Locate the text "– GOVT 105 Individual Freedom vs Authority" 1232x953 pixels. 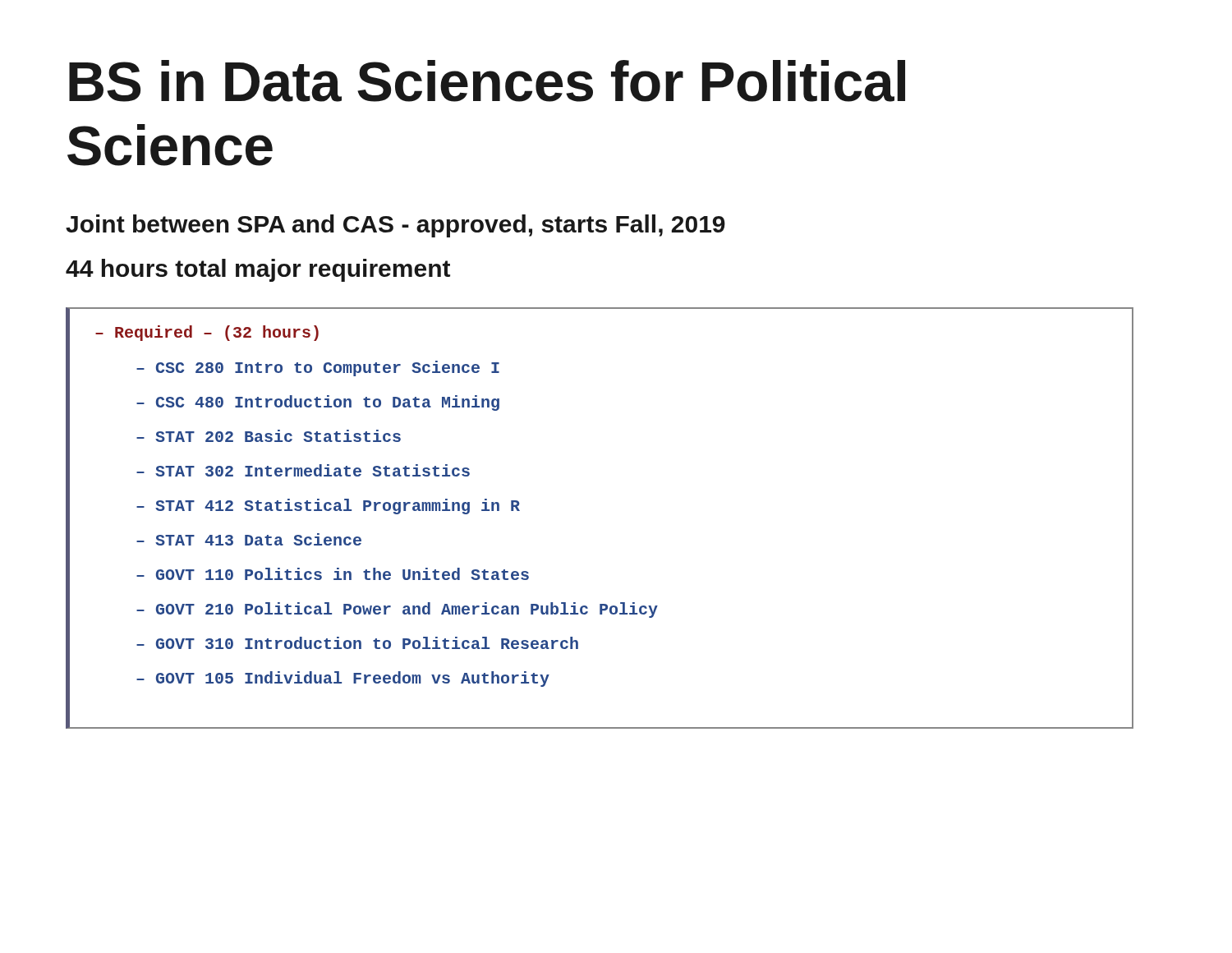(343, 679)
